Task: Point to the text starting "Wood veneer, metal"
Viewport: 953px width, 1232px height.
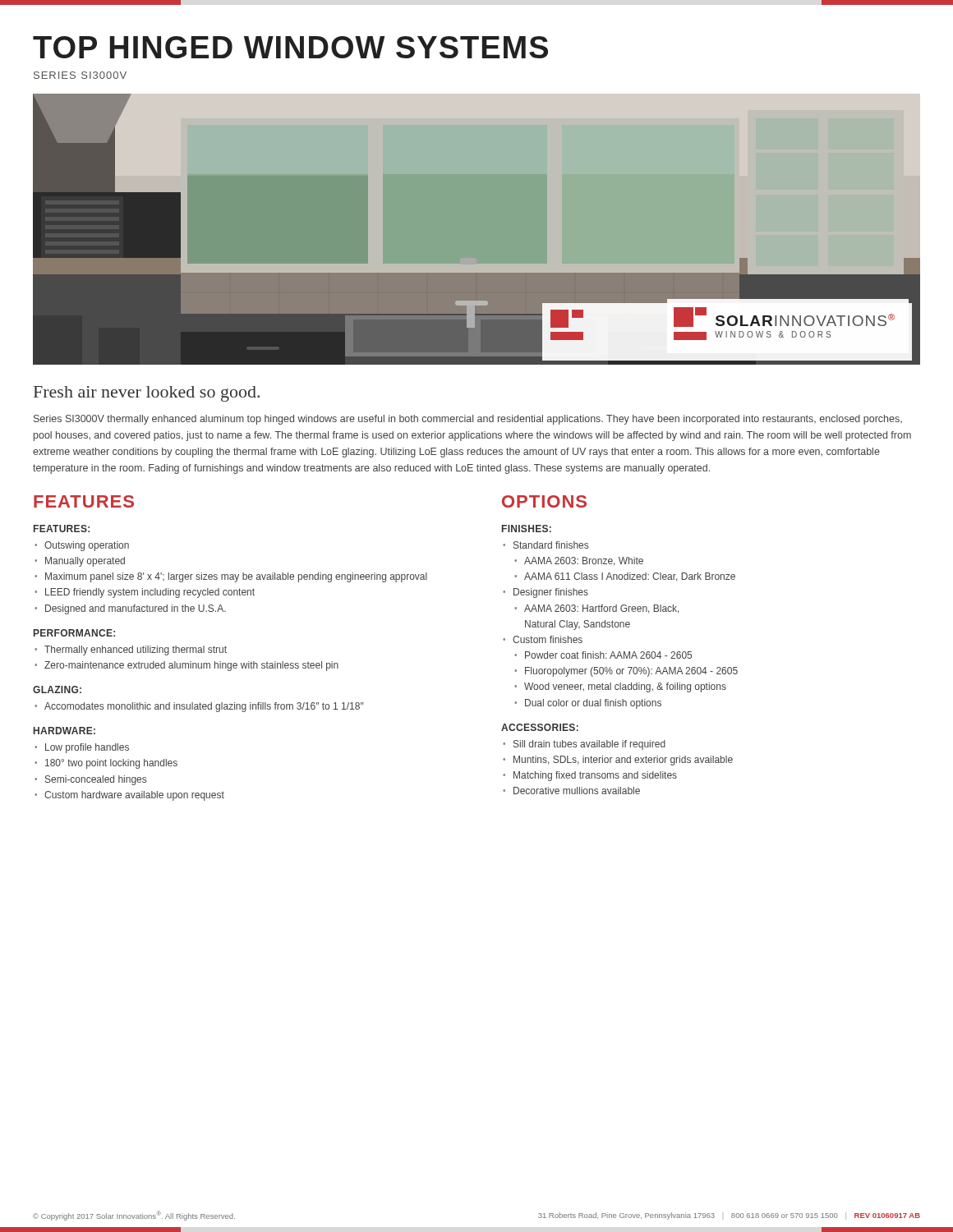Action: point(625,687)
